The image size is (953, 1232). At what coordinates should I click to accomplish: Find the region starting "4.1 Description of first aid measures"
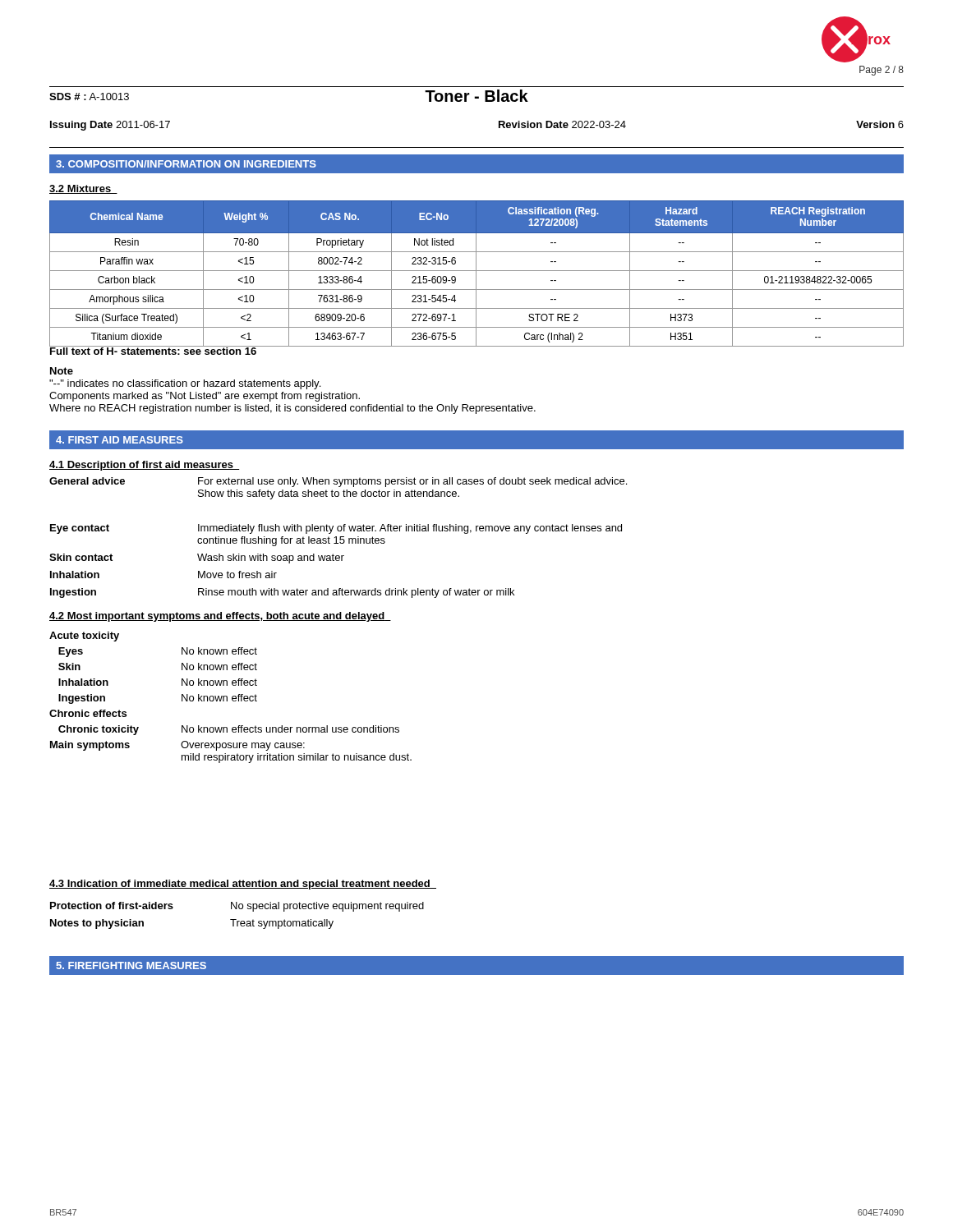pos(144,464)
